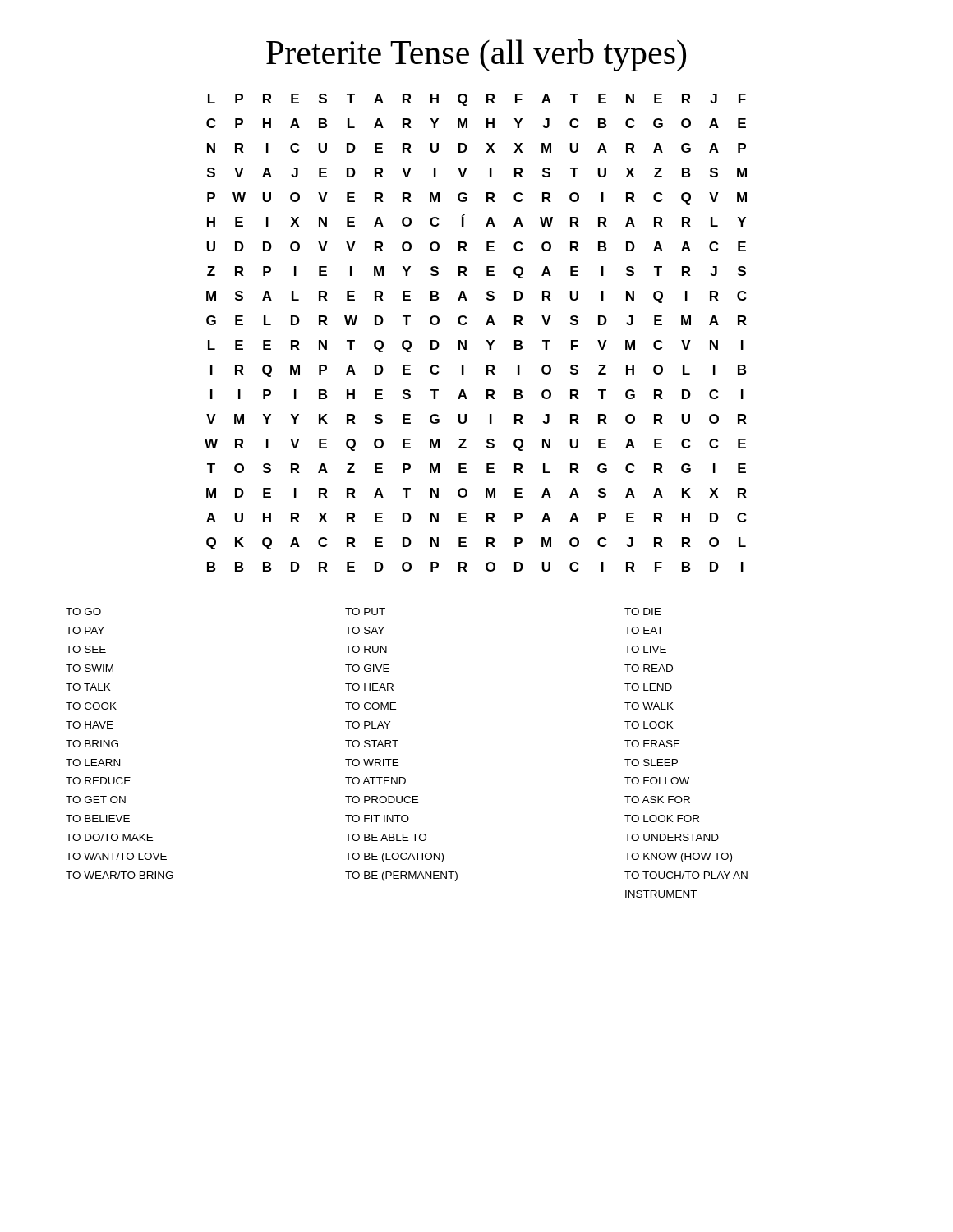The height and width of the screenshot is (1232, 953).
Task: Navigate to the text starting "TO FOLLOW"
Action: [657, 781]
